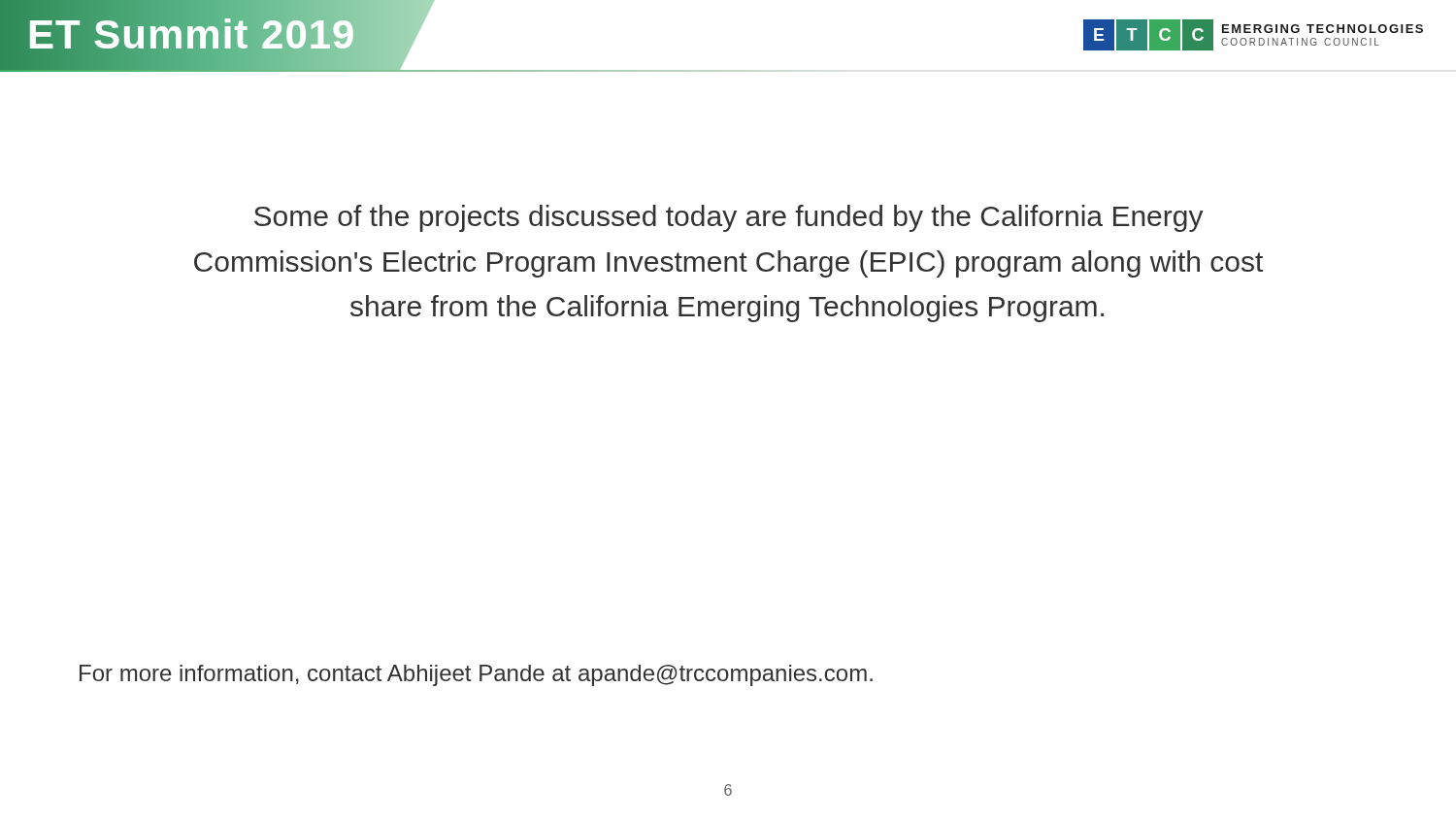
Task: Find the text block containing "Some of the"
Action: 728,262
